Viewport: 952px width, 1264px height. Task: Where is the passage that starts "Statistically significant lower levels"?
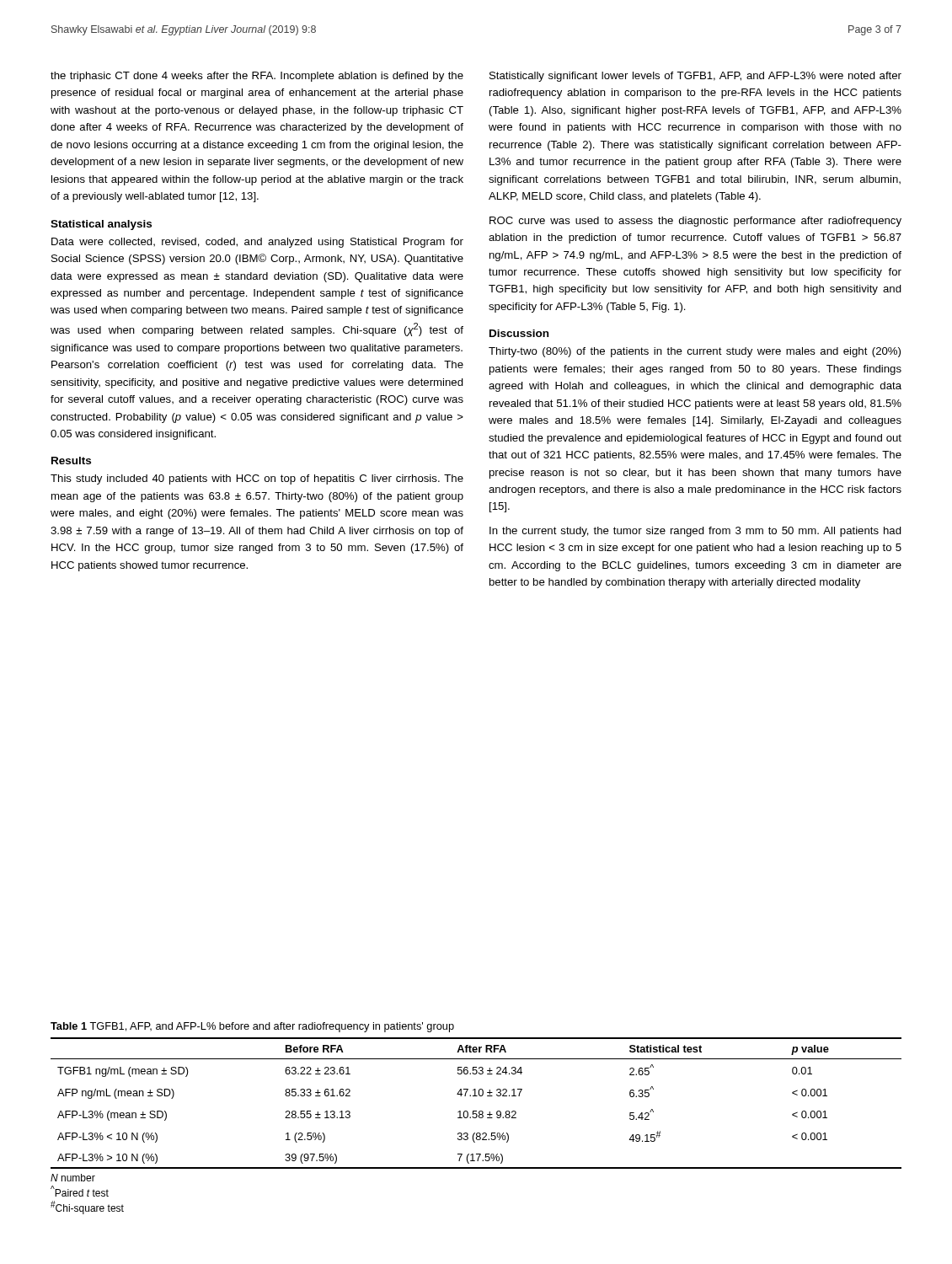(695, 136)
